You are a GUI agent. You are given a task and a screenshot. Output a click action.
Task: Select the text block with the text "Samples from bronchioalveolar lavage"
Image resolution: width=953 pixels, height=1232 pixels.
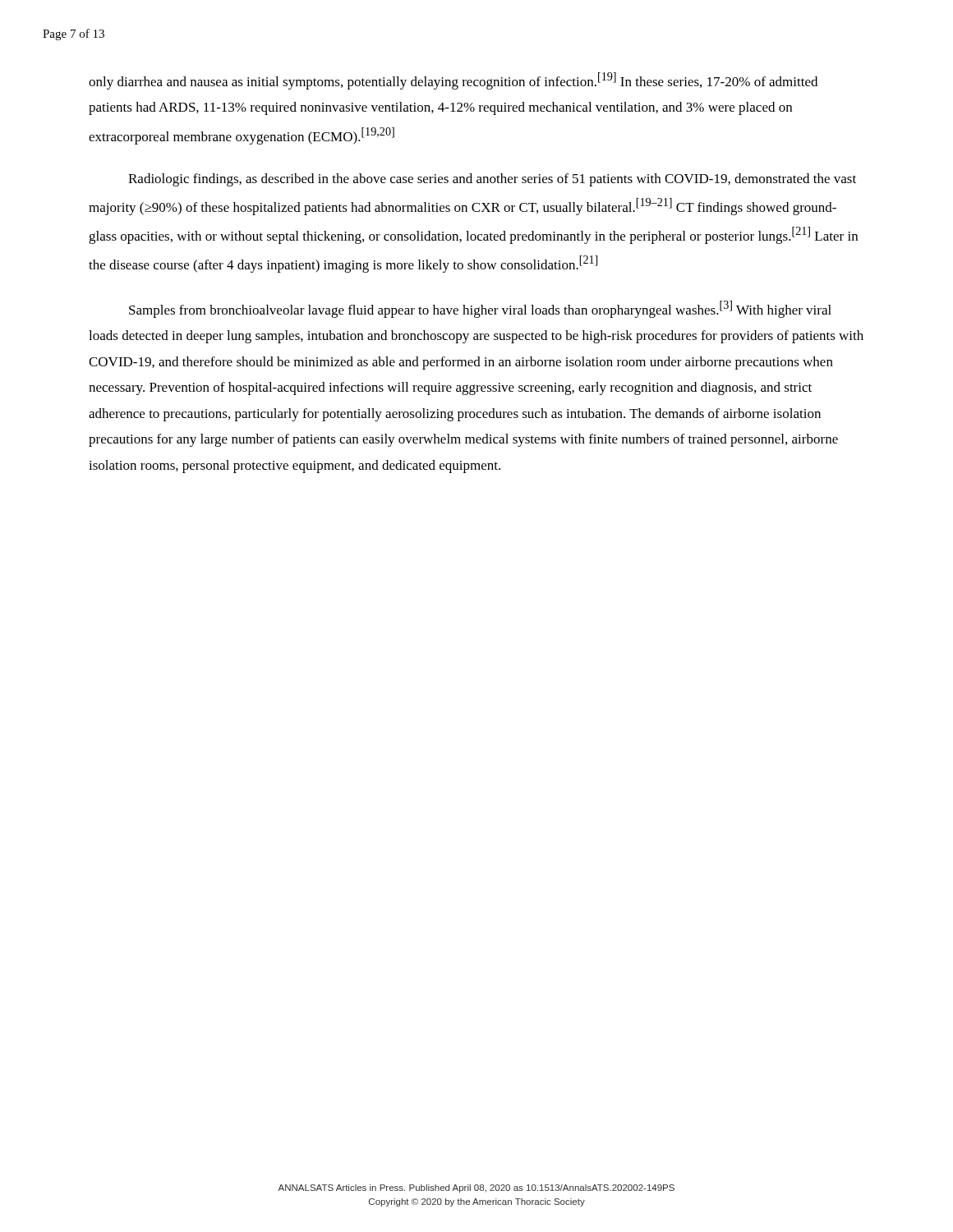(476, 386)
